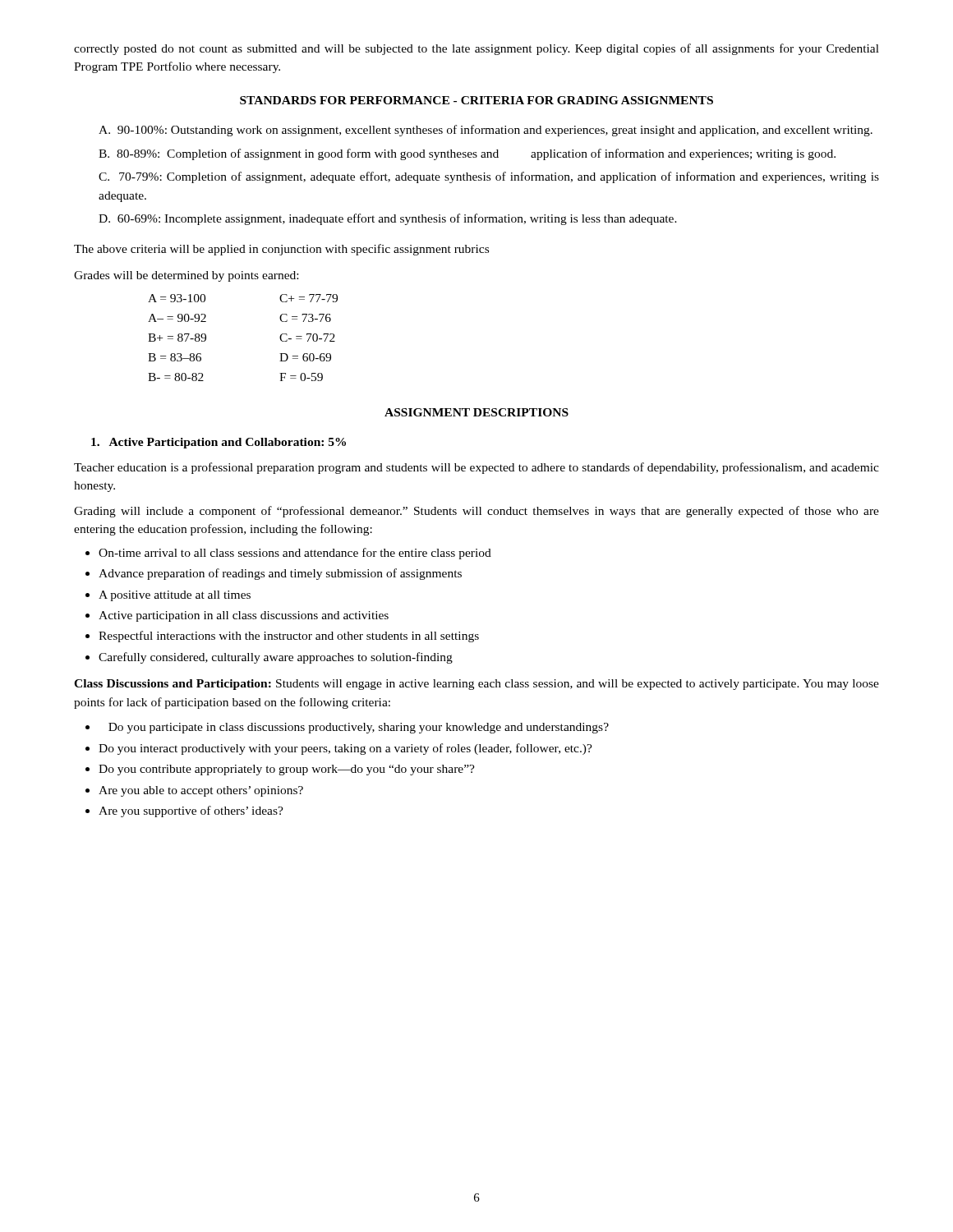Find the list item that reads "Respectful interactions with the instructor and other"

point(289,636)
